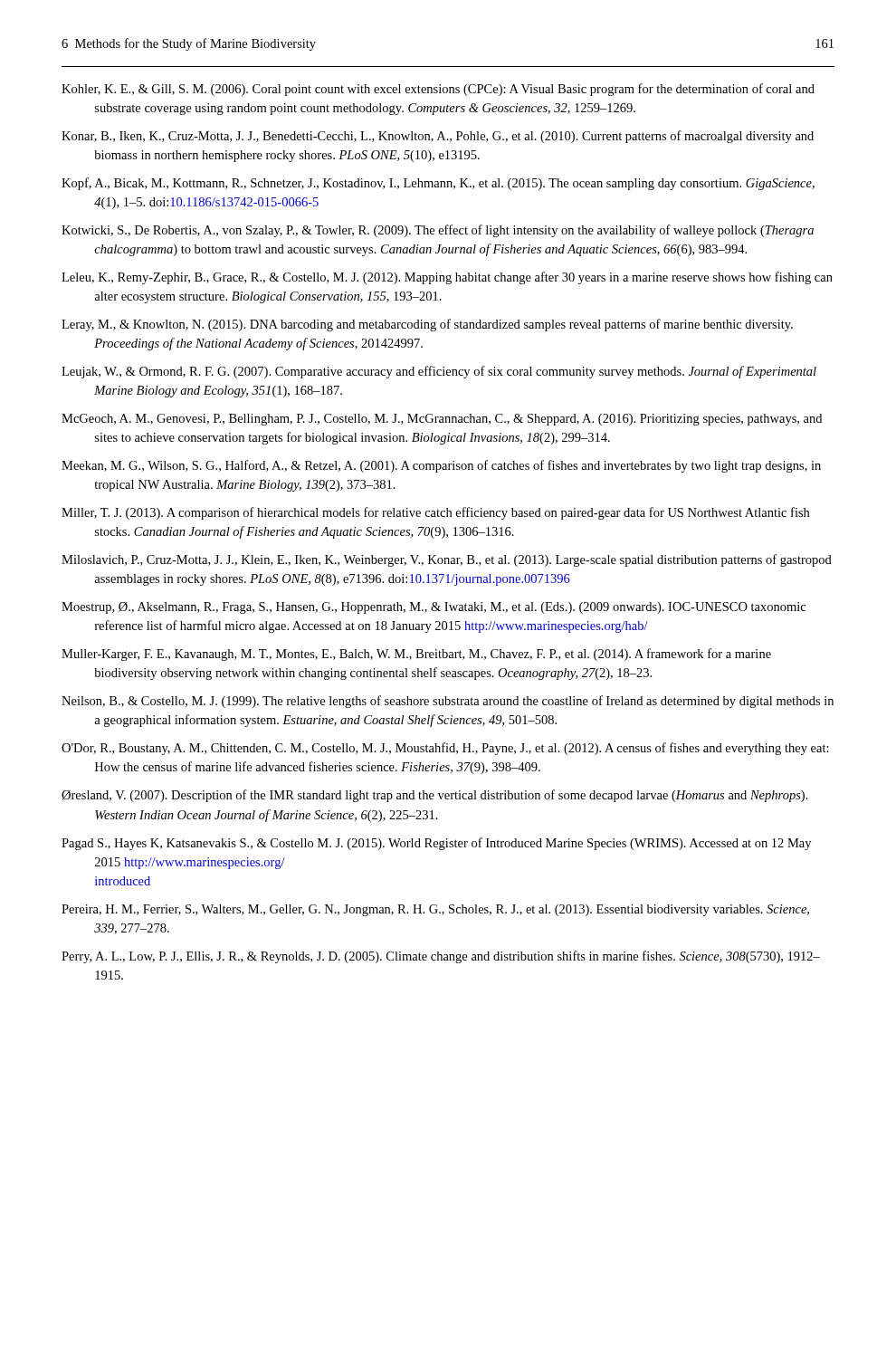The width and height of the screenshot is (896, 1358).
Task: Select the list item with the text "Pagad S., Hayes K,"
Action: click(x=436, y=844)
